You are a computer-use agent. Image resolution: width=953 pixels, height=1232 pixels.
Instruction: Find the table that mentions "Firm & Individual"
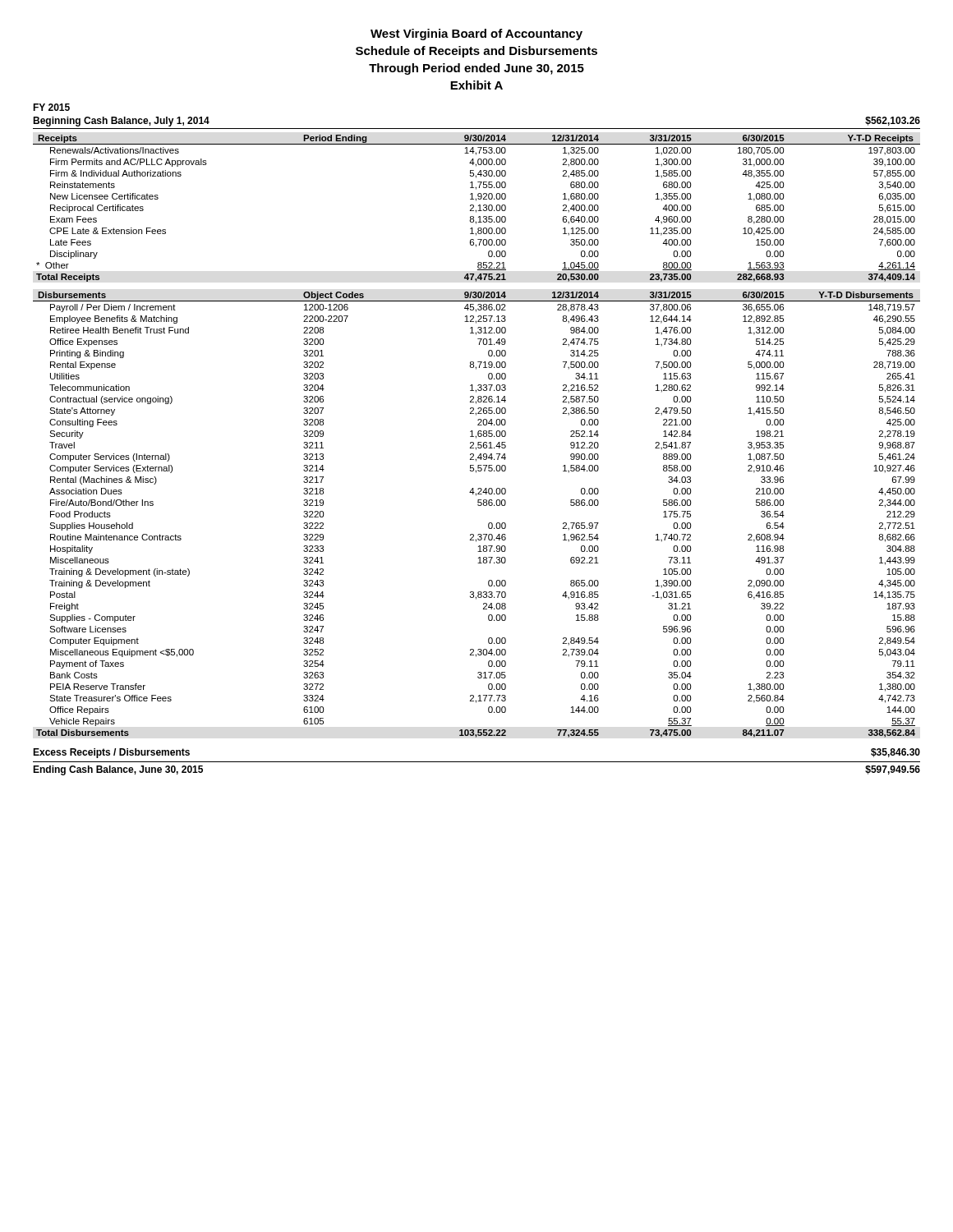(x=476, y=207)
